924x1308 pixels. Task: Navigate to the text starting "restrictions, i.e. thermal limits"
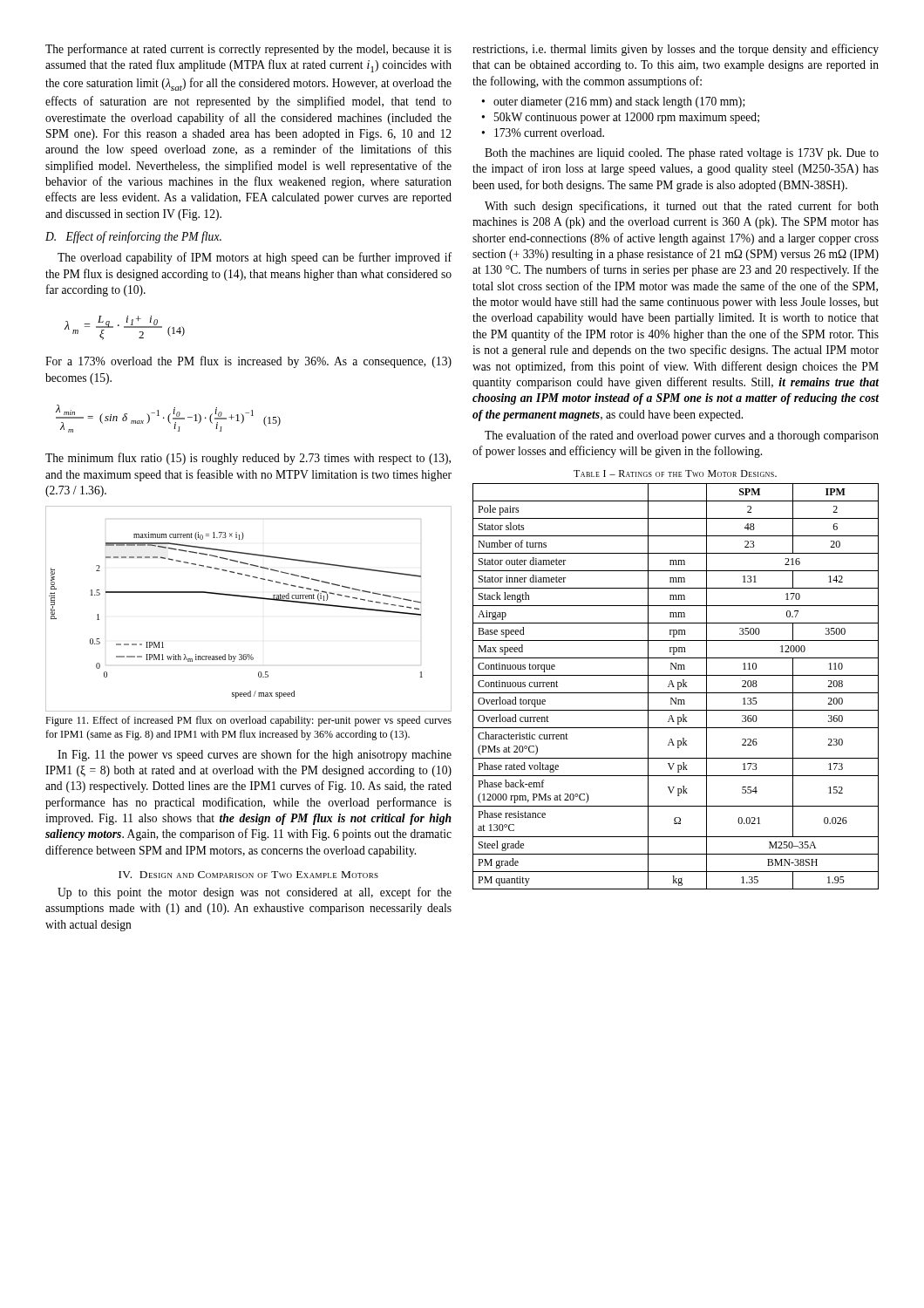[676, 66]
